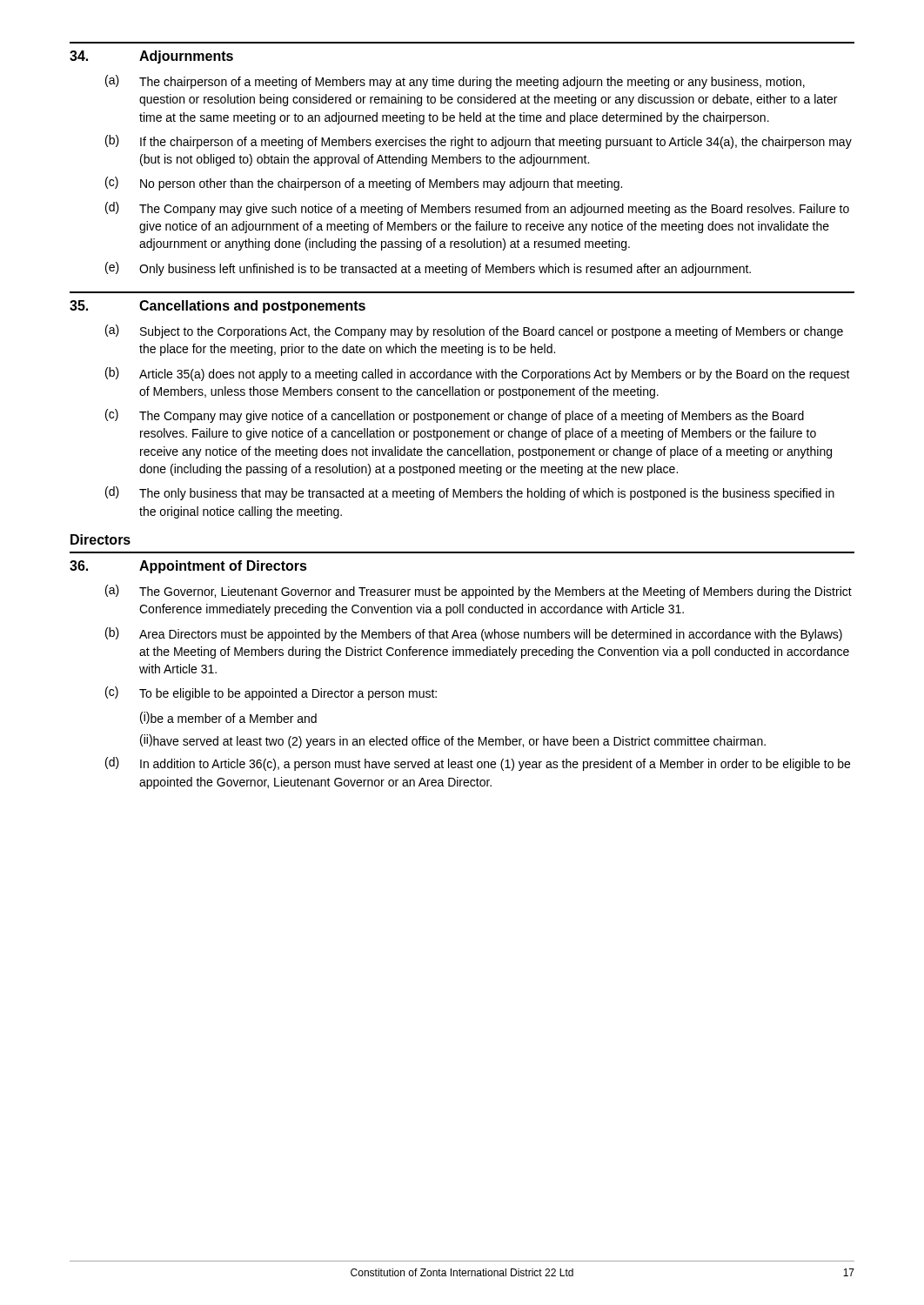Locate the block of text that opens with "(a) Subject to the"
The image size is (924, 1305).
click(462, 340)
